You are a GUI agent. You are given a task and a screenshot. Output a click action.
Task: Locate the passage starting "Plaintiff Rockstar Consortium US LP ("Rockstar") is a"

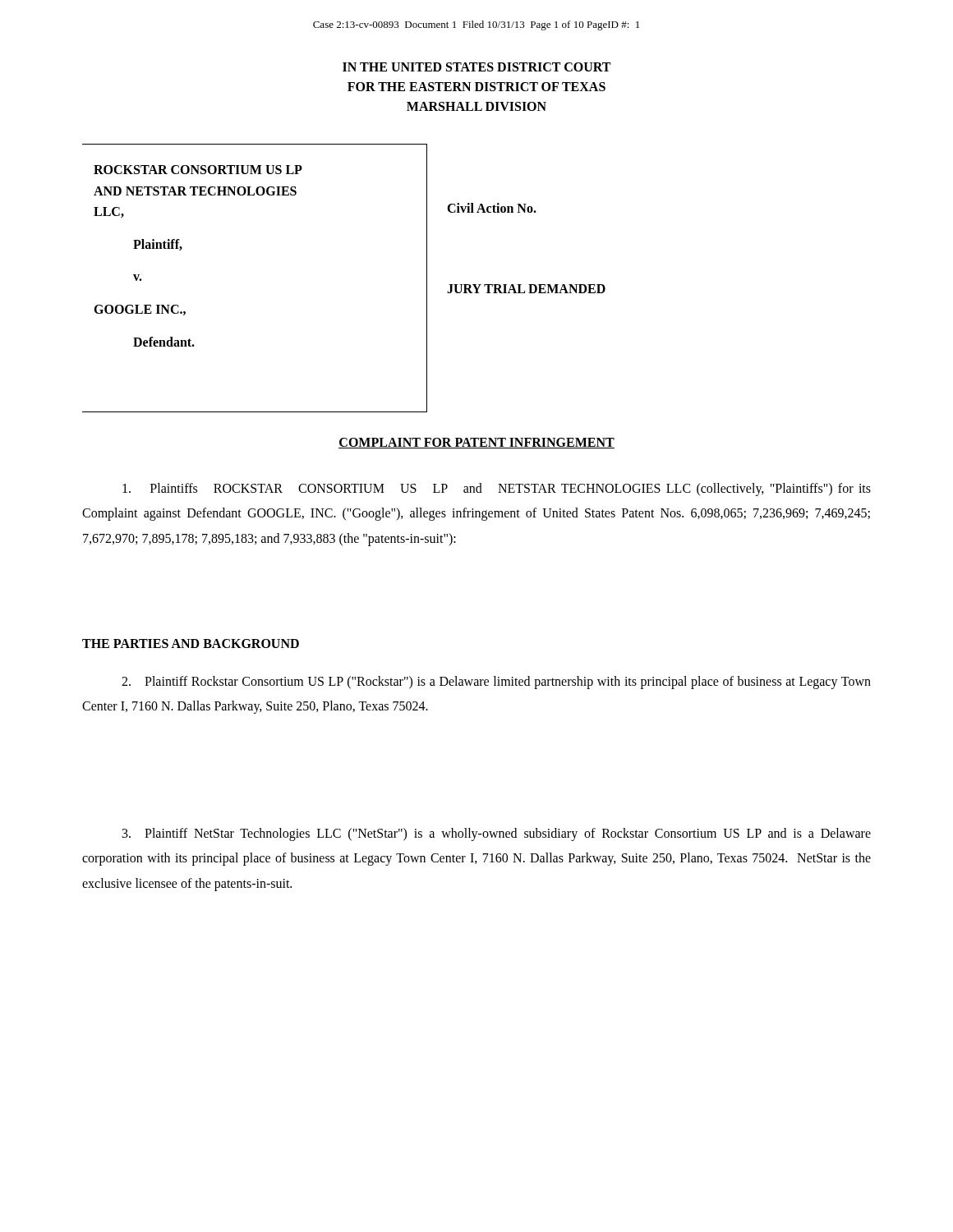click(476, 691)
